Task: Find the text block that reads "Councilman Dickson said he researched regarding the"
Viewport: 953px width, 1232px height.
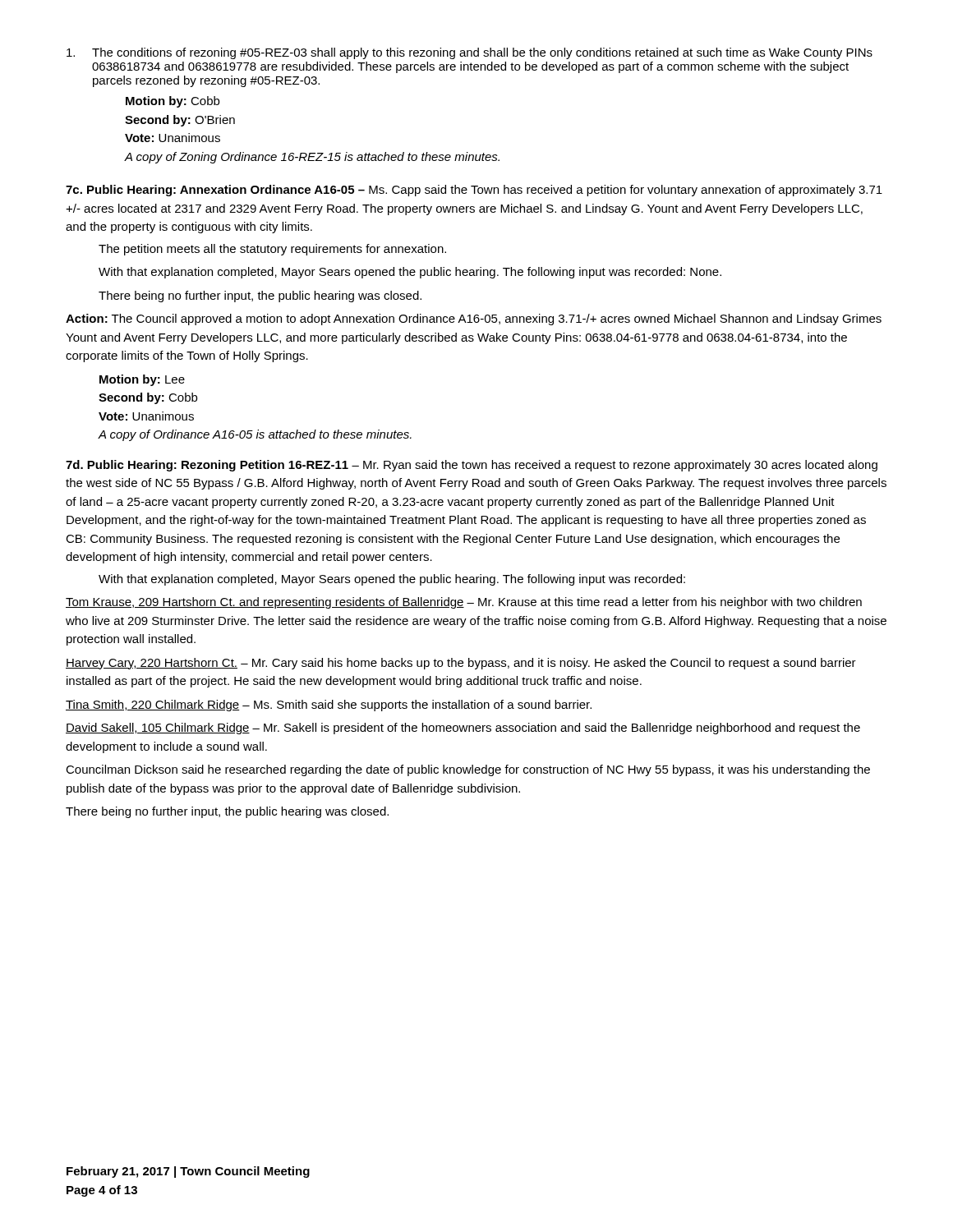Action: (x=468, y=778)
